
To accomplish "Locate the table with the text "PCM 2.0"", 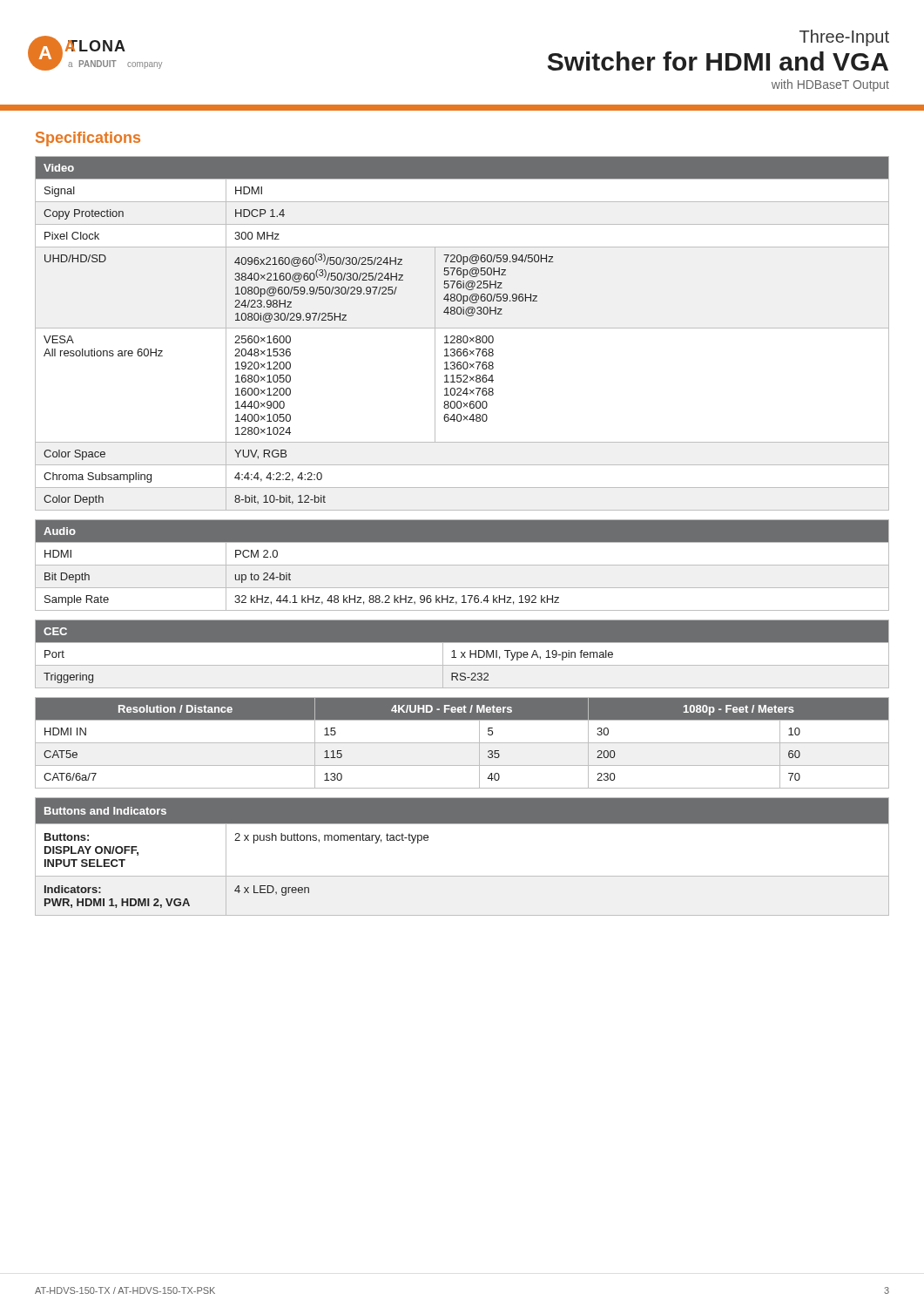I will coord(462,565).
